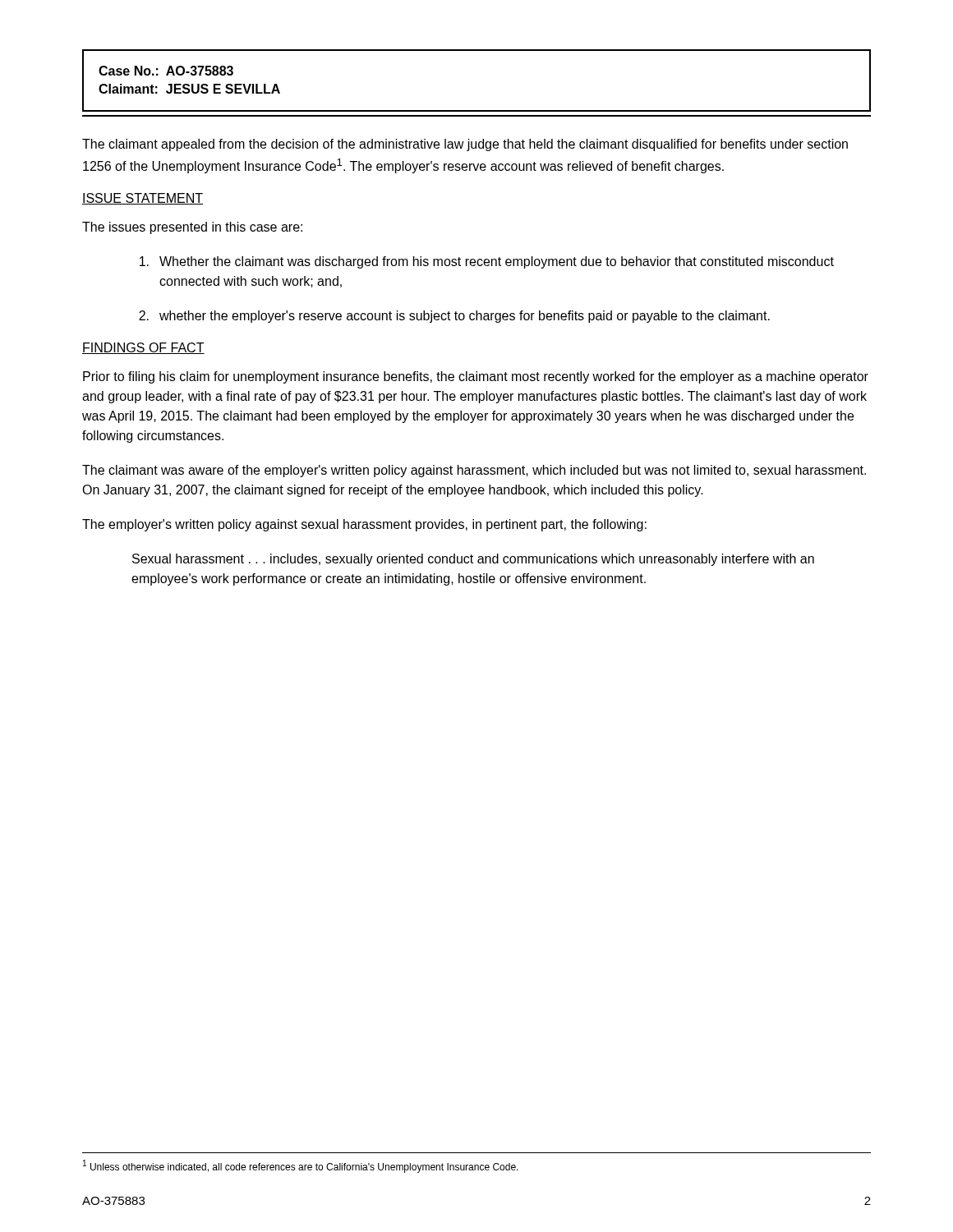
Task: Click on the region starting "Prior to filing his claim for"
Action: (475, 406)
